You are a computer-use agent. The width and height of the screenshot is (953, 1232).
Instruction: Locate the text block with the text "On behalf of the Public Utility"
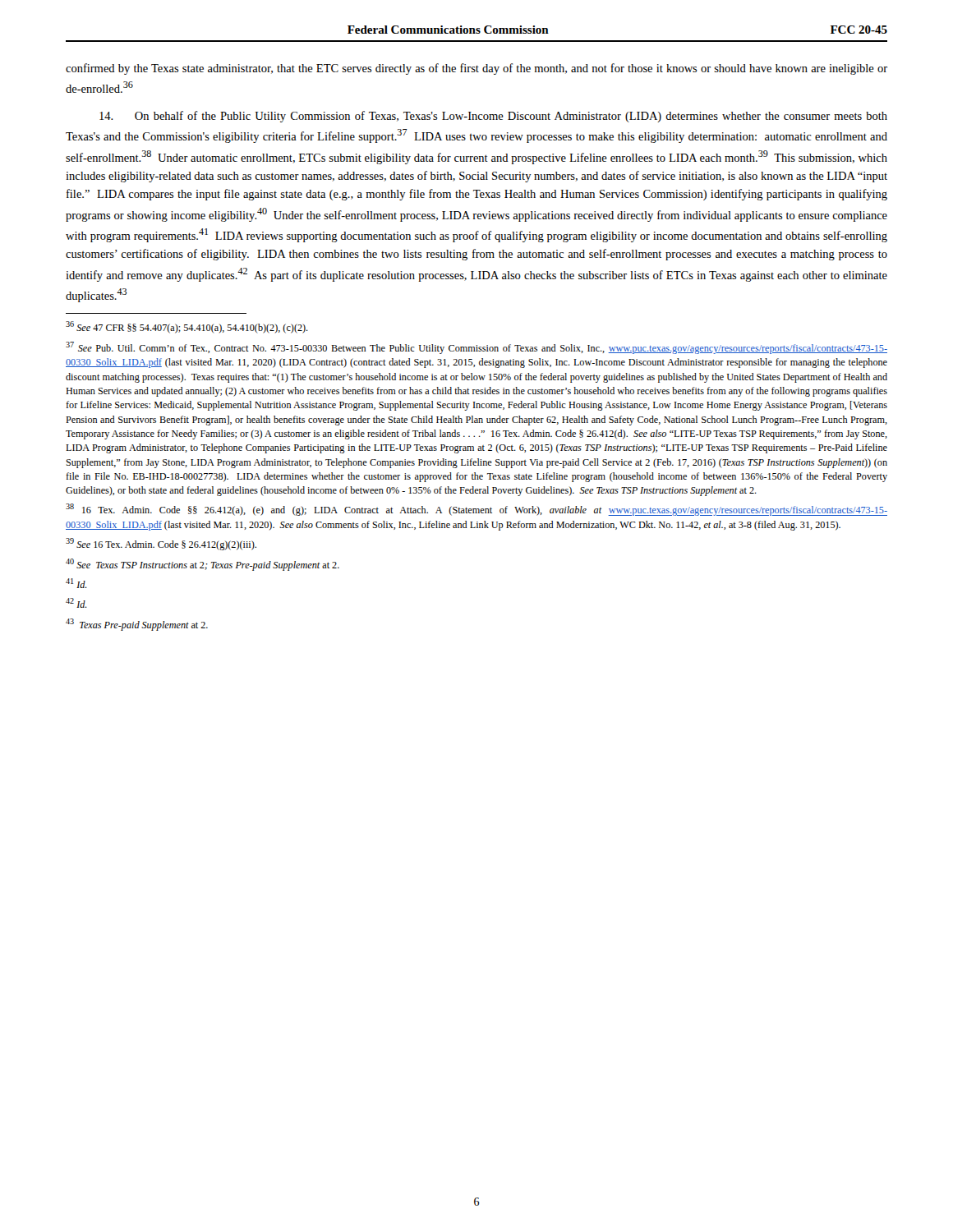476,206
